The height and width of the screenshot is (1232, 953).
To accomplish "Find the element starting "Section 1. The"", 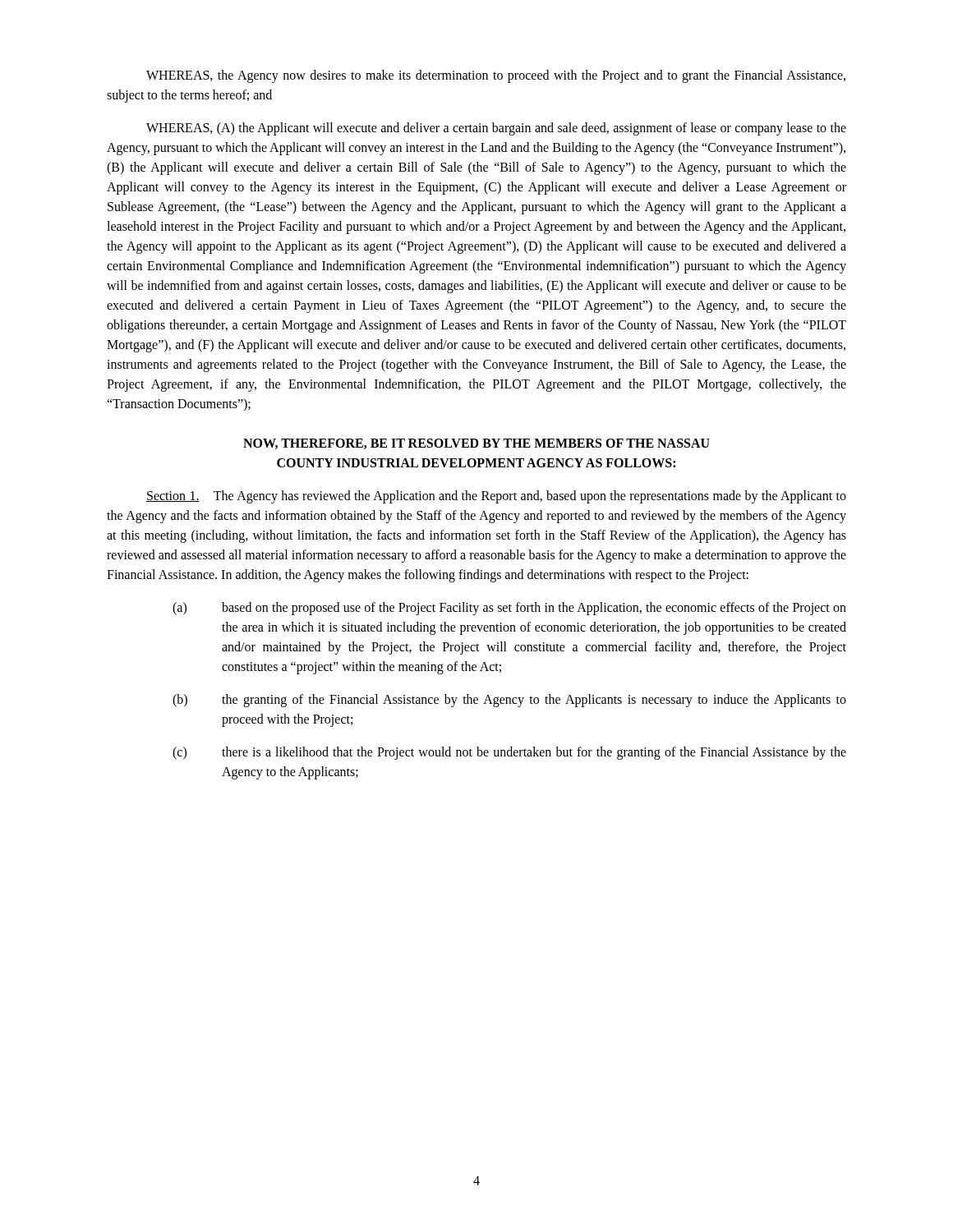I will tap(476, 534).
